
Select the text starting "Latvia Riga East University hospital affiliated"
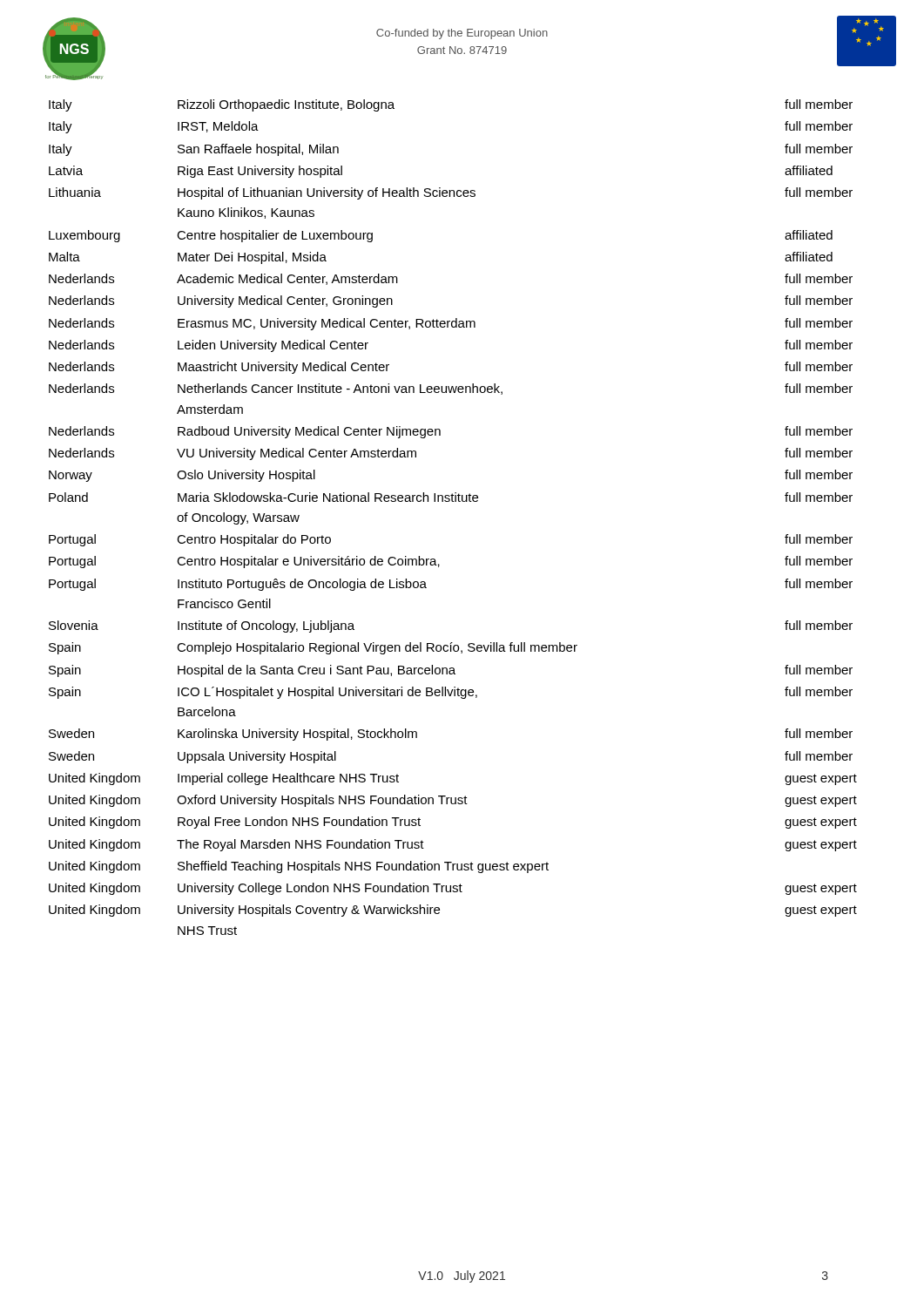pyautogui.click(x=64, y=171)
